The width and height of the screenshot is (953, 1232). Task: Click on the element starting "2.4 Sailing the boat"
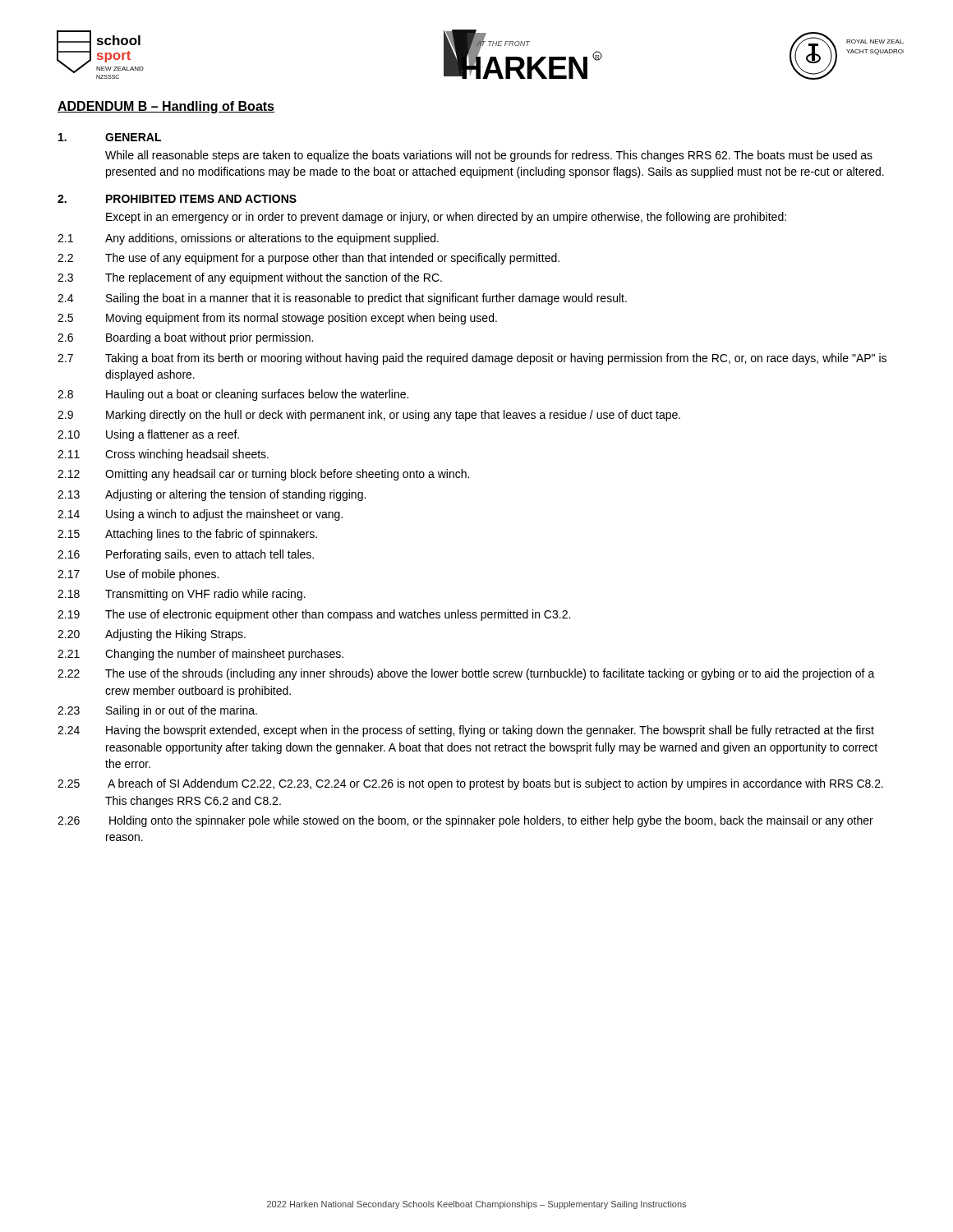pyautogui.click(x=476, y=298)
